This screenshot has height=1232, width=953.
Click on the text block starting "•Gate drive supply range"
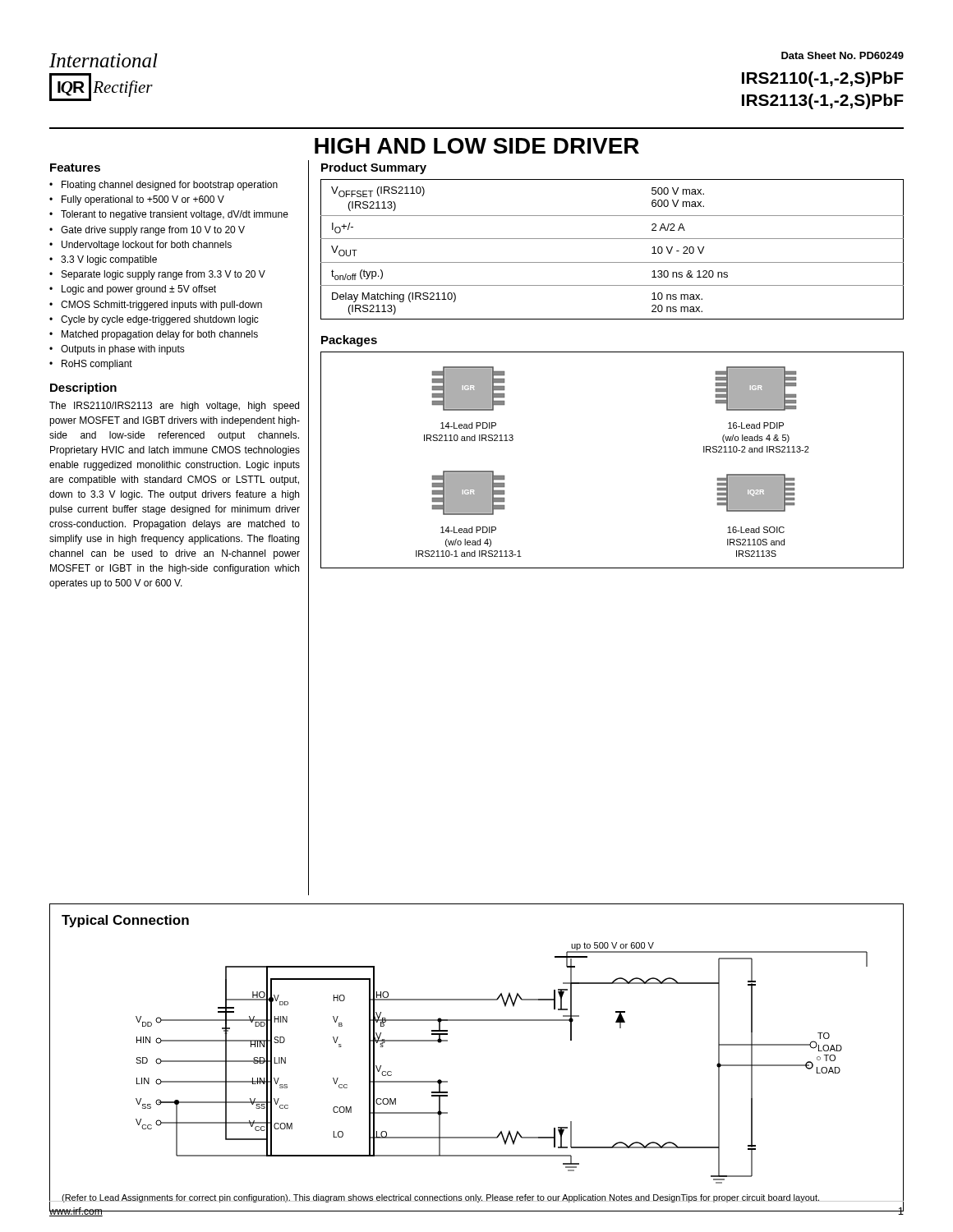[x=147, y=230]
